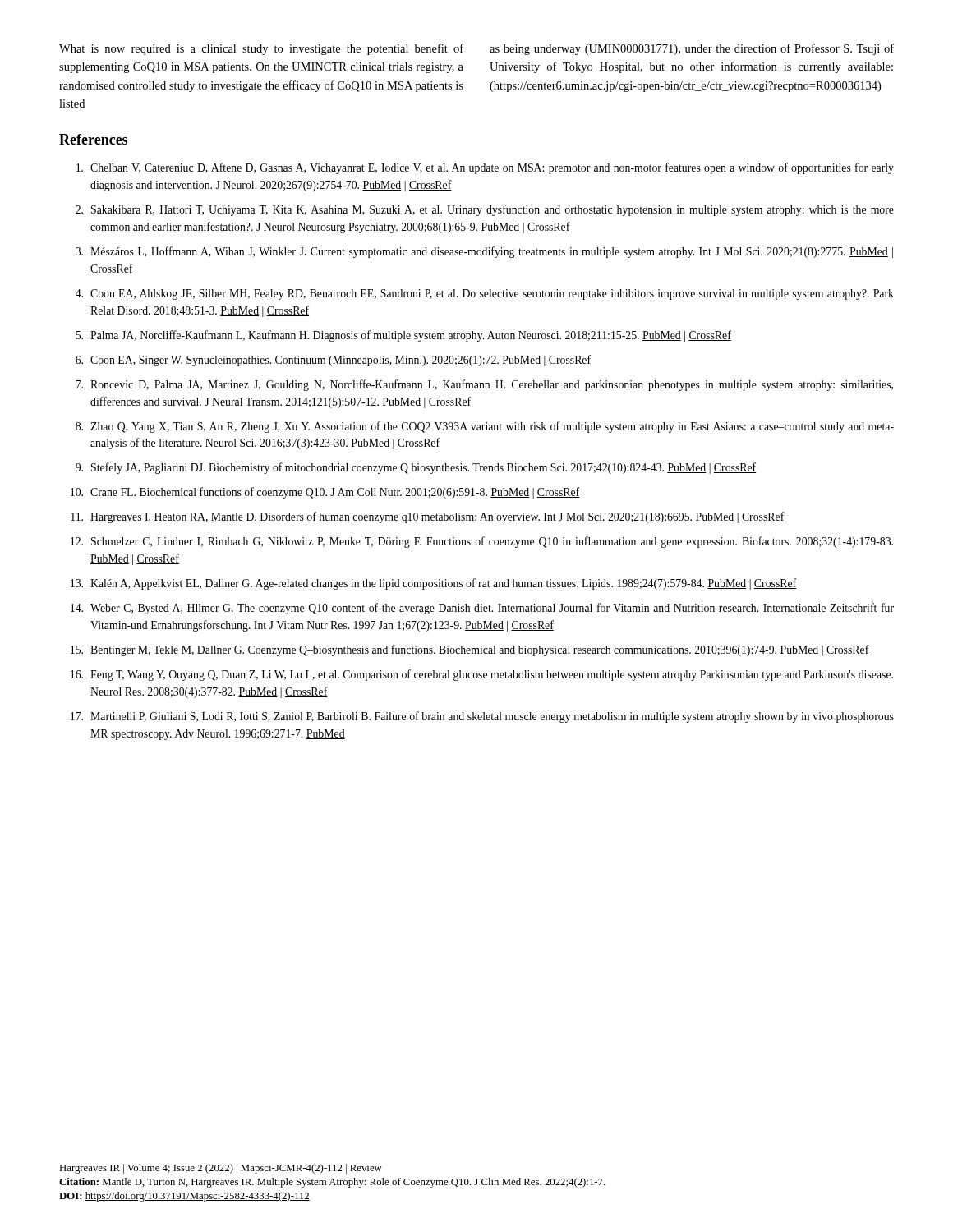Locate the list item that reads "4. Coon EA, Ahlskog JE, Silber MH,"

[476, 303]
